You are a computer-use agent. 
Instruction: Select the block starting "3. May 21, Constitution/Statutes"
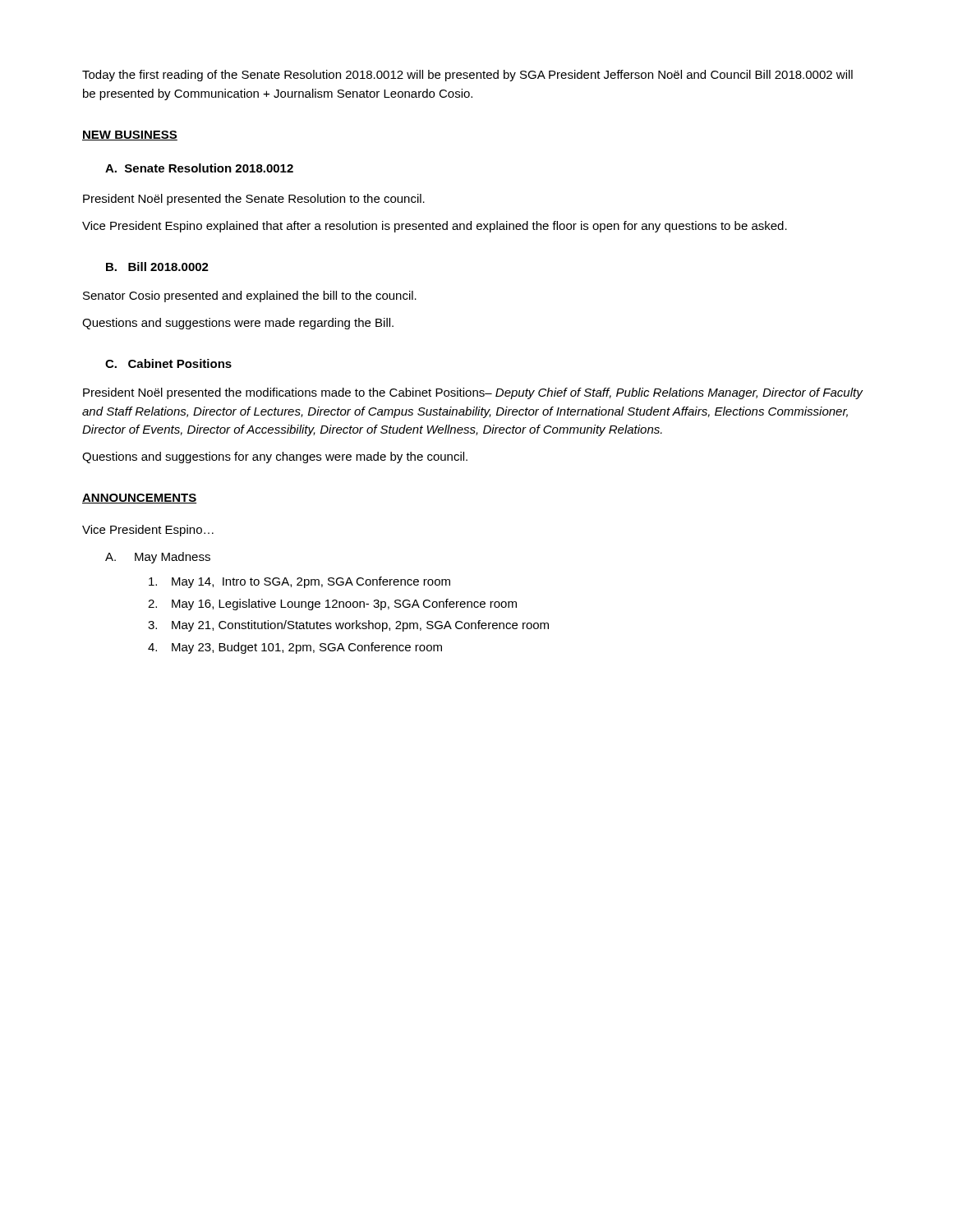[x=349, y=625]
